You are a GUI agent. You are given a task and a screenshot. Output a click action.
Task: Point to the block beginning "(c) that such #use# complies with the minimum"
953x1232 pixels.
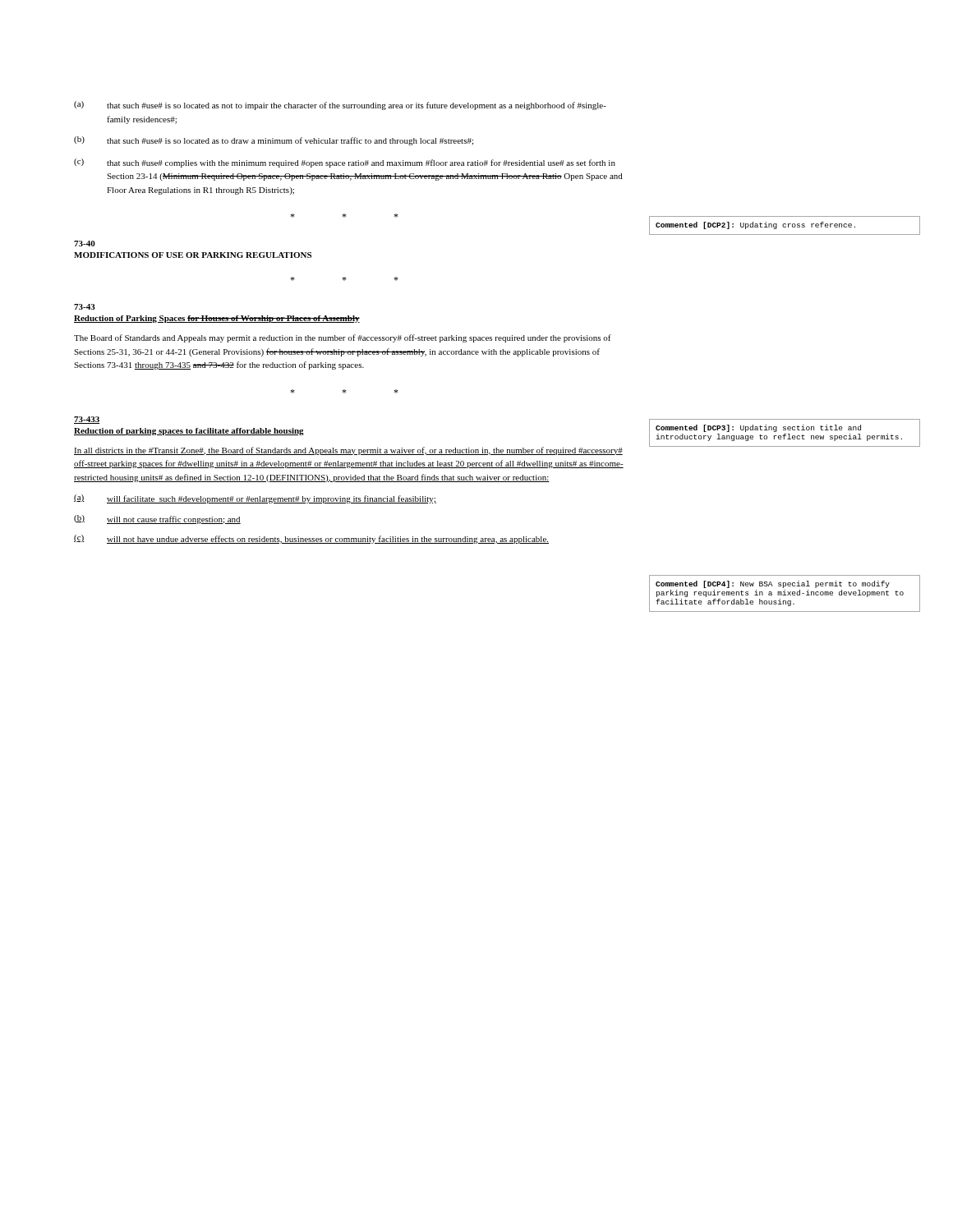click(x=349, y=176)
